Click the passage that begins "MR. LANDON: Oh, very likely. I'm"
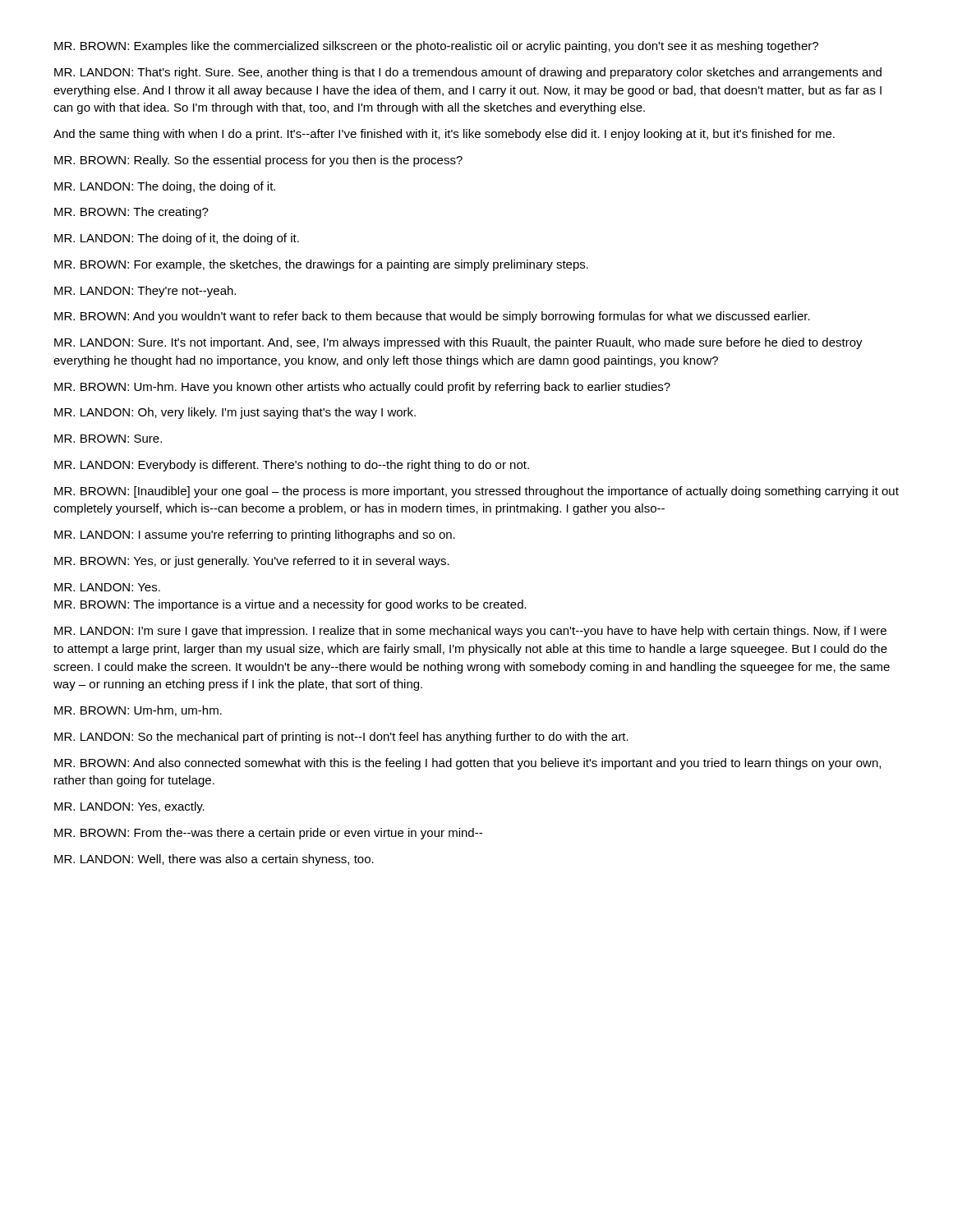This screenshot has width=953, height=1232. tap(235, 412)
